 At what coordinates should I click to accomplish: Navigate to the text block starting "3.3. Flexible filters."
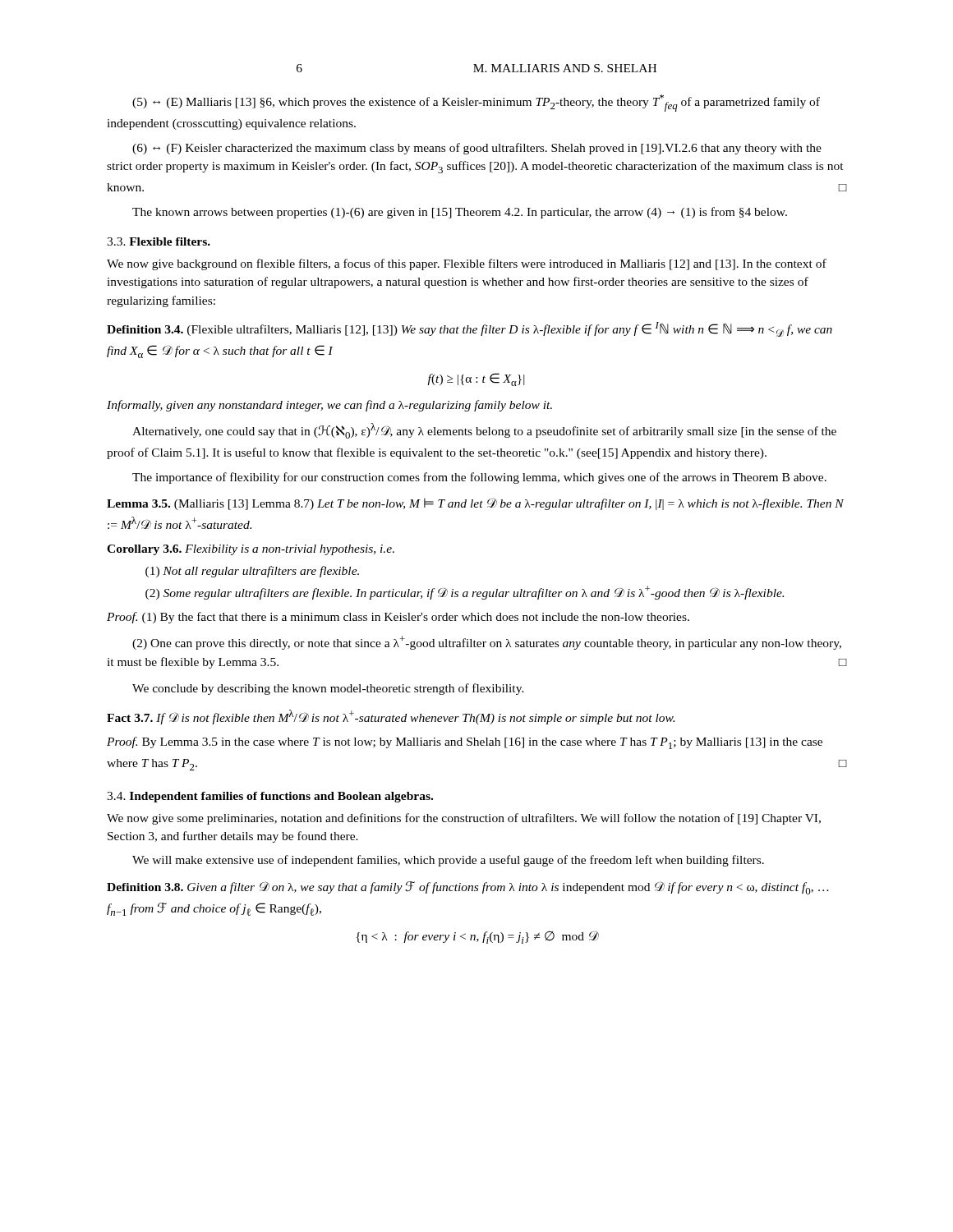[x=159, y=241]
